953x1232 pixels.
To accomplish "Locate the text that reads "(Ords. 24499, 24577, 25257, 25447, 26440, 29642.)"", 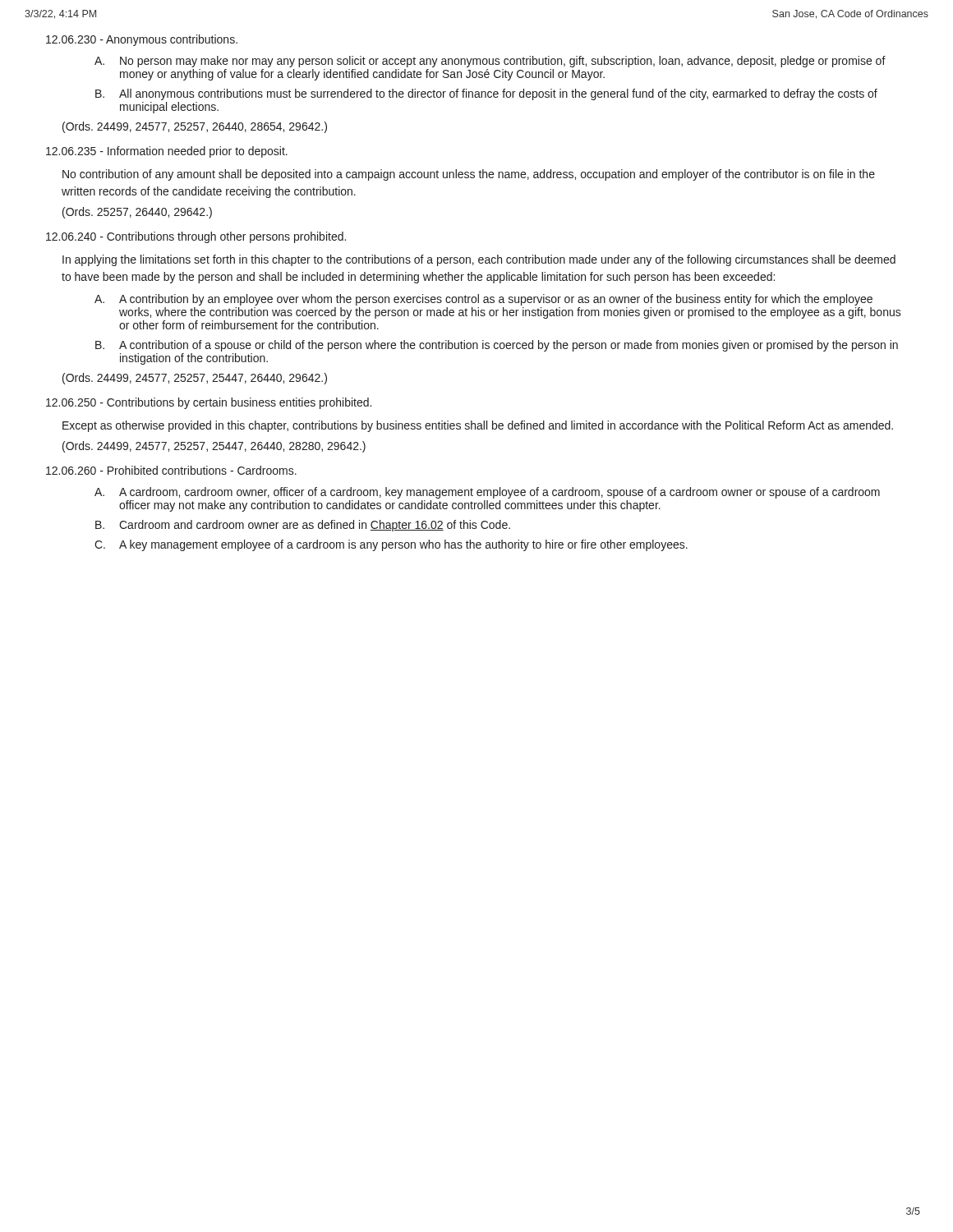I will pos(195,378).
